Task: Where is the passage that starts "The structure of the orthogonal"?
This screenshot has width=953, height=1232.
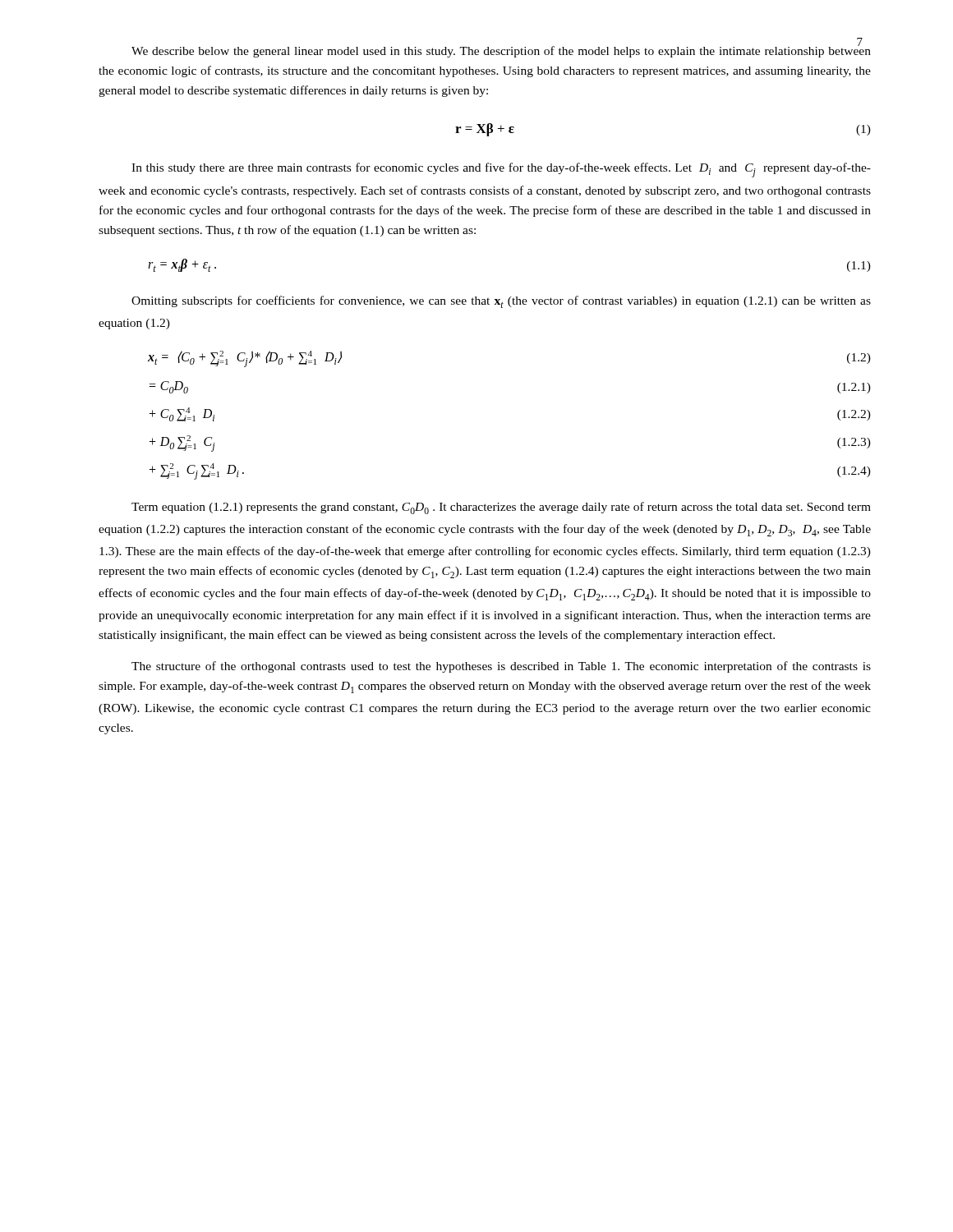Action: pyautogui.click(x=485, y=697)
